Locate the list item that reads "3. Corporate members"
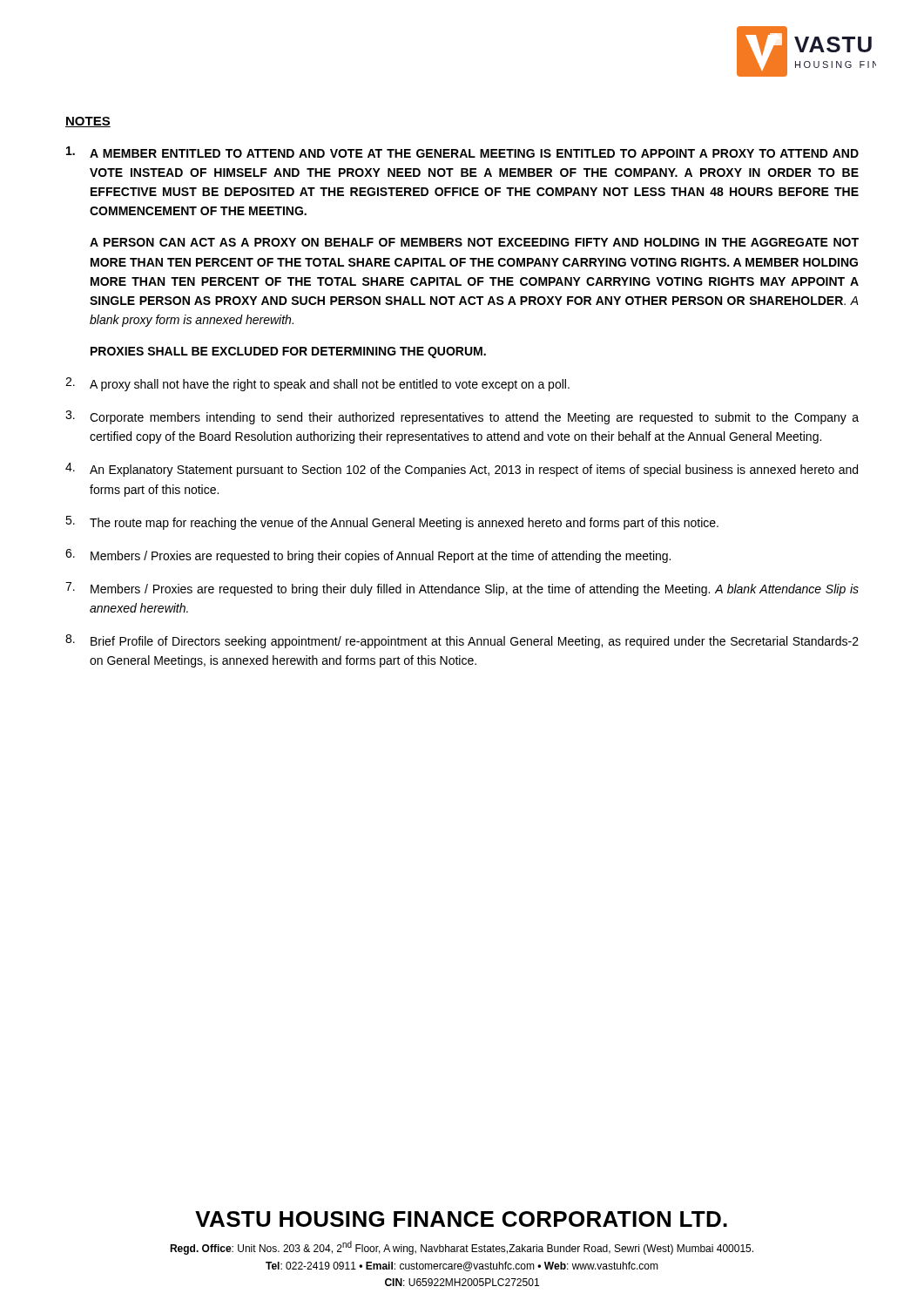This screenshot has height=1307, width=924. coord(462,427)
